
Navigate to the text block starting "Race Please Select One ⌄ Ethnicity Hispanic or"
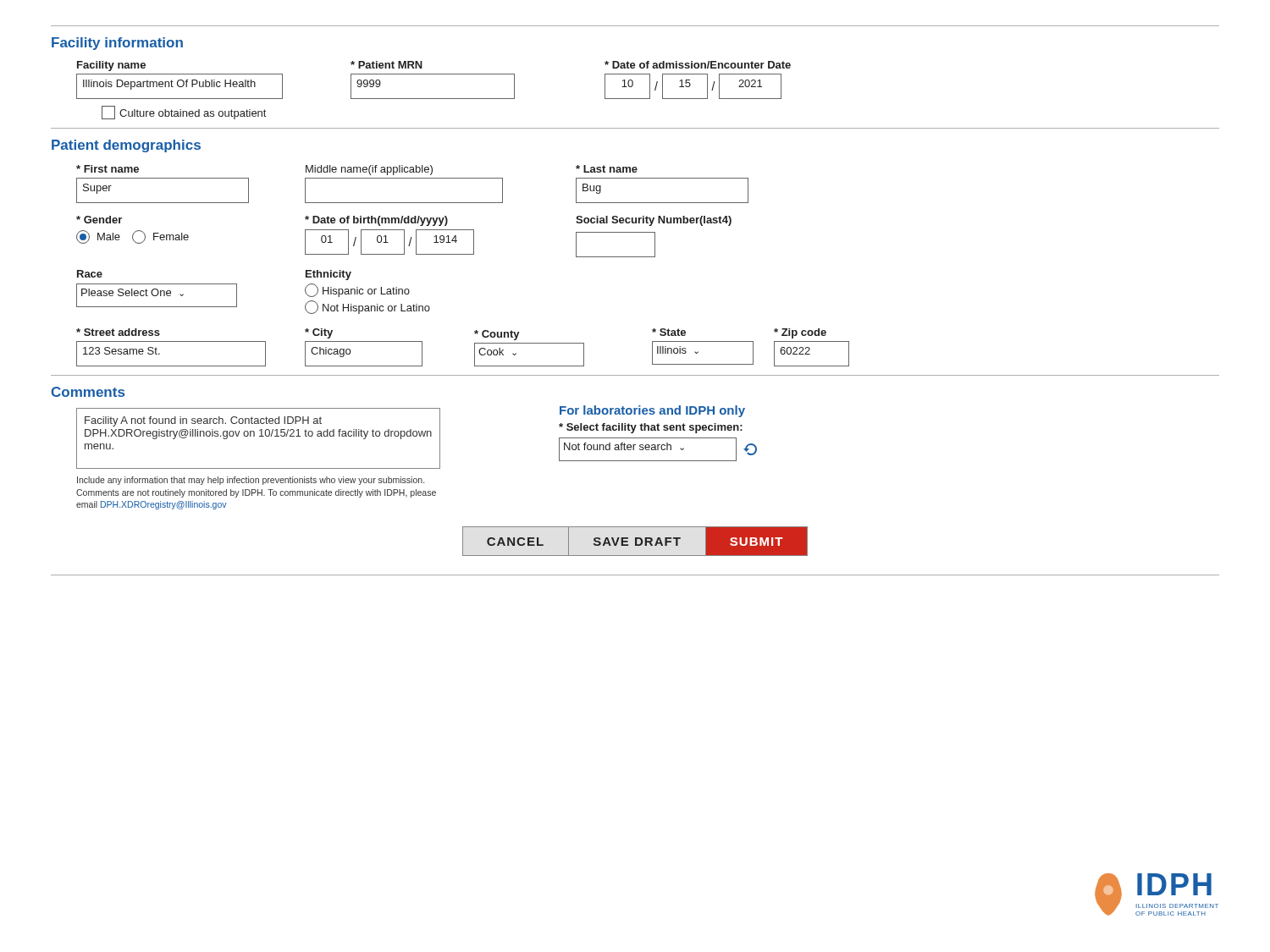(x=326, y=291)
